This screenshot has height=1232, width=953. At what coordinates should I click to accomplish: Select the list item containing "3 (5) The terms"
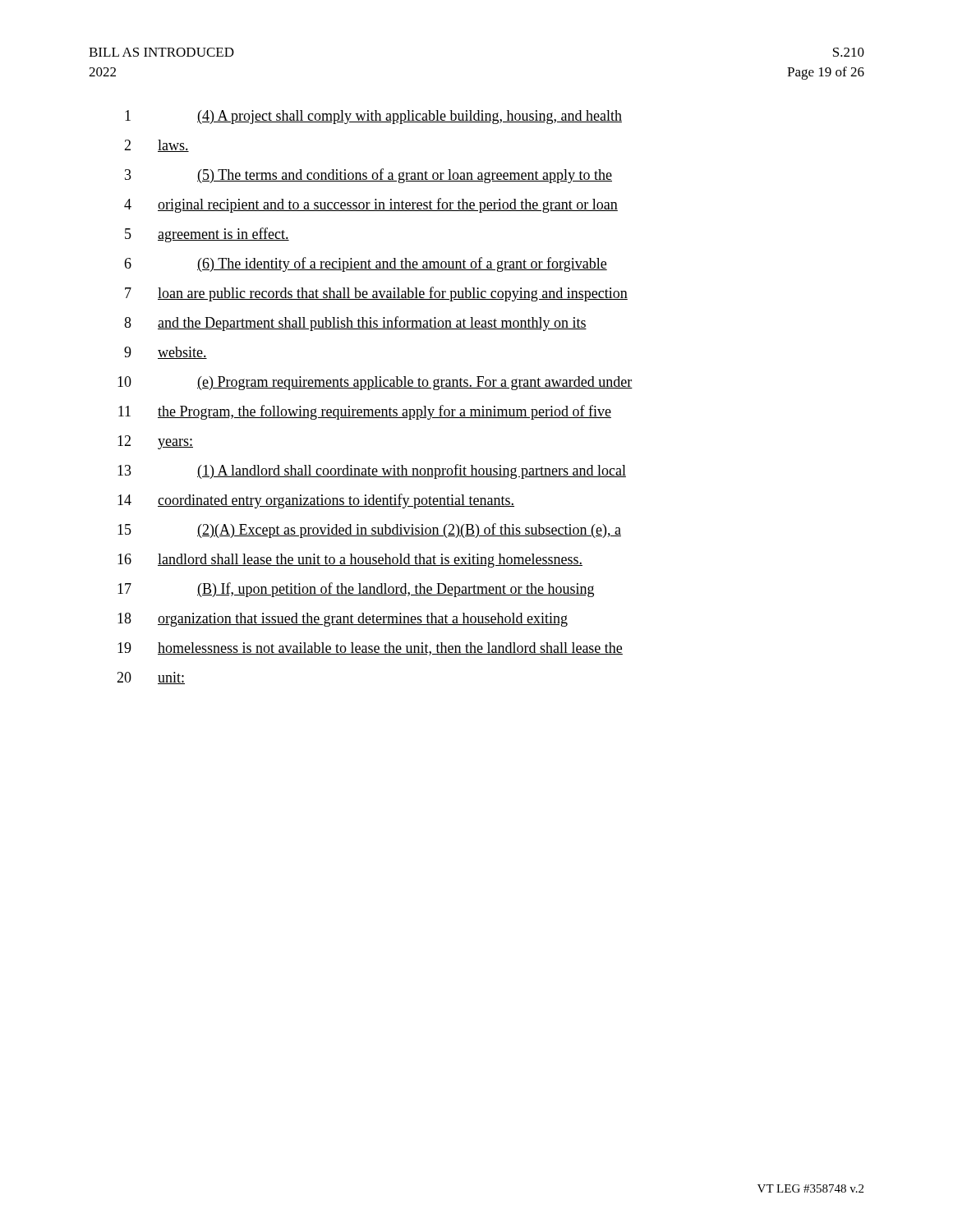[x=476, y=176]
